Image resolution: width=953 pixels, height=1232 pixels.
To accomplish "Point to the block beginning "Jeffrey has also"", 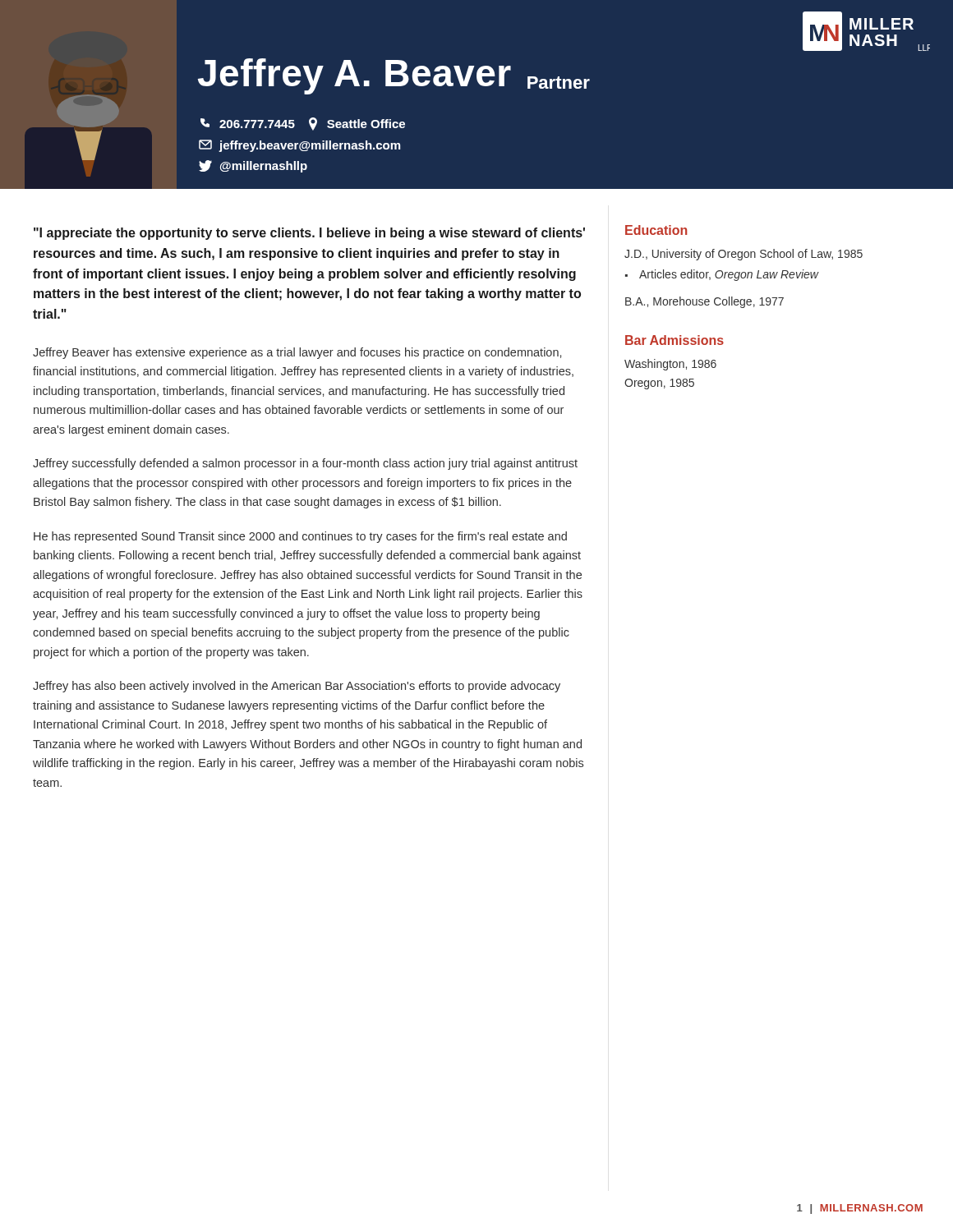I will [x=308, y=734].
